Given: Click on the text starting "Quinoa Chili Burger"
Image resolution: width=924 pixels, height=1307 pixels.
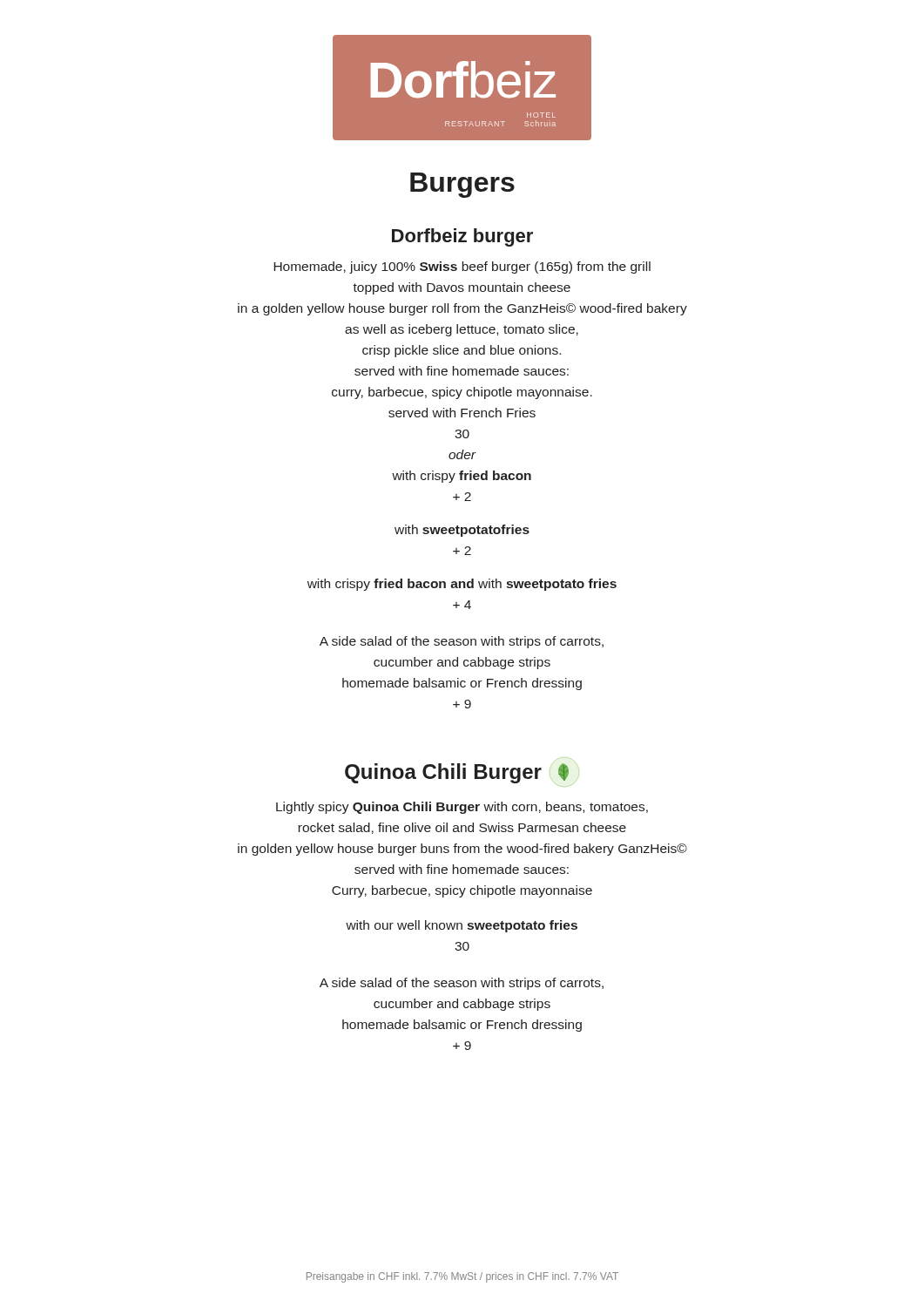Looking at the screenshot, I should (x=462, y=772).
